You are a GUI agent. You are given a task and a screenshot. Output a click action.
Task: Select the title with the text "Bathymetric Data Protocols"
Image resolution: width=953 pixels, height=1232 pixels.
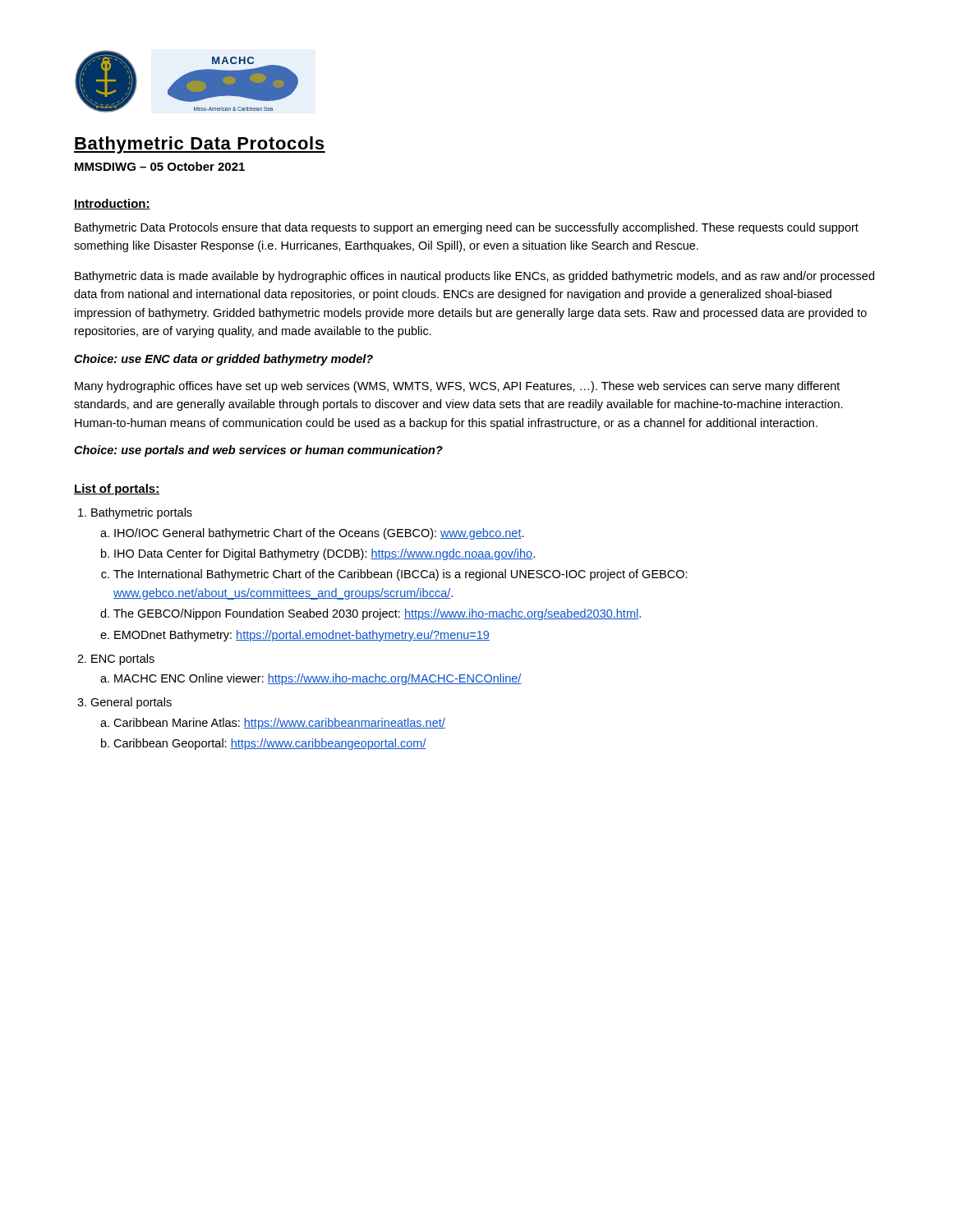tap(200, 145)
